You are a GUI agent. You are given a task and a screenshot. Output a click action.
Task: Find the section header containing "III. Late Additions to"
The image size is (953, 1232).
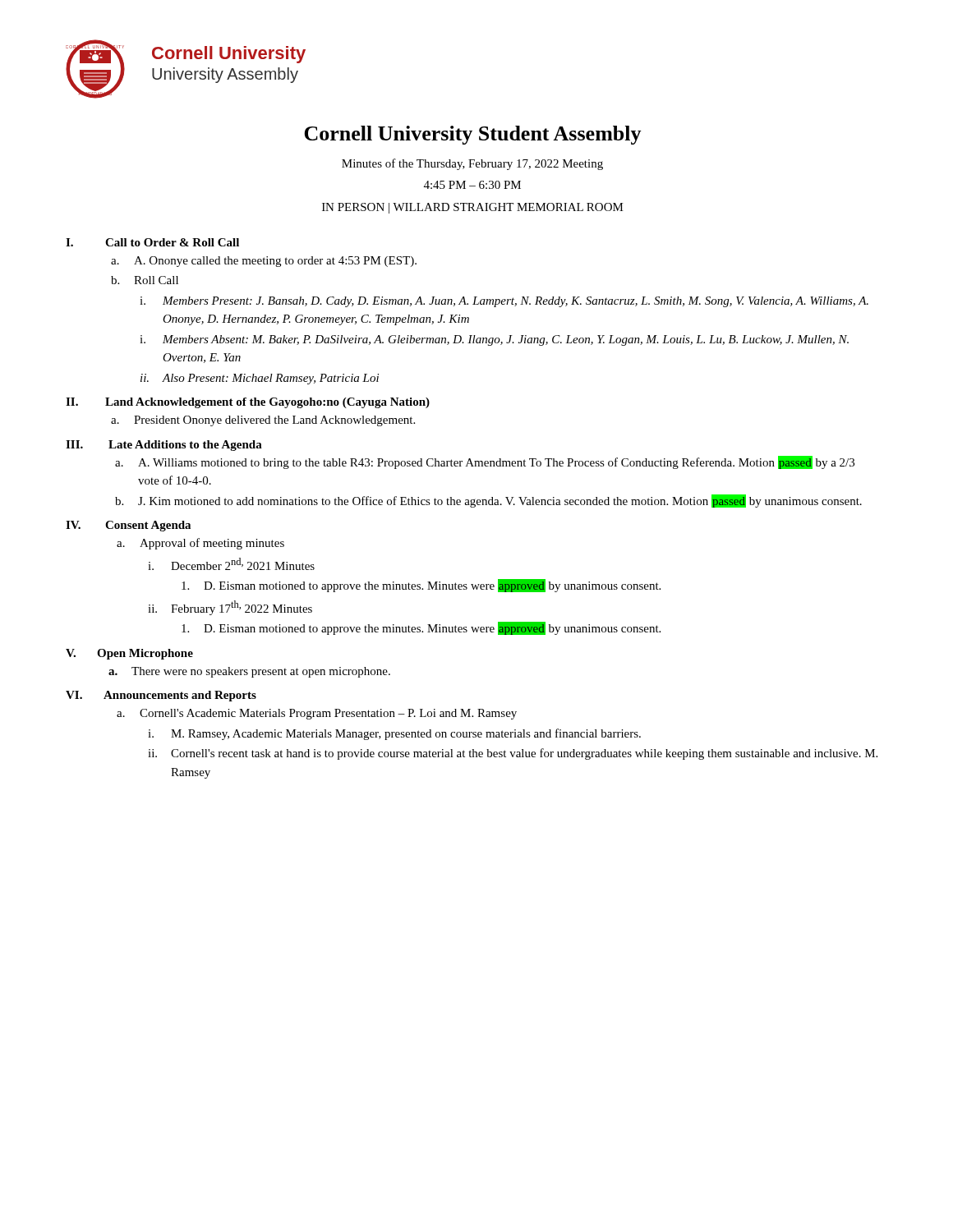click(x=164, y=445)
